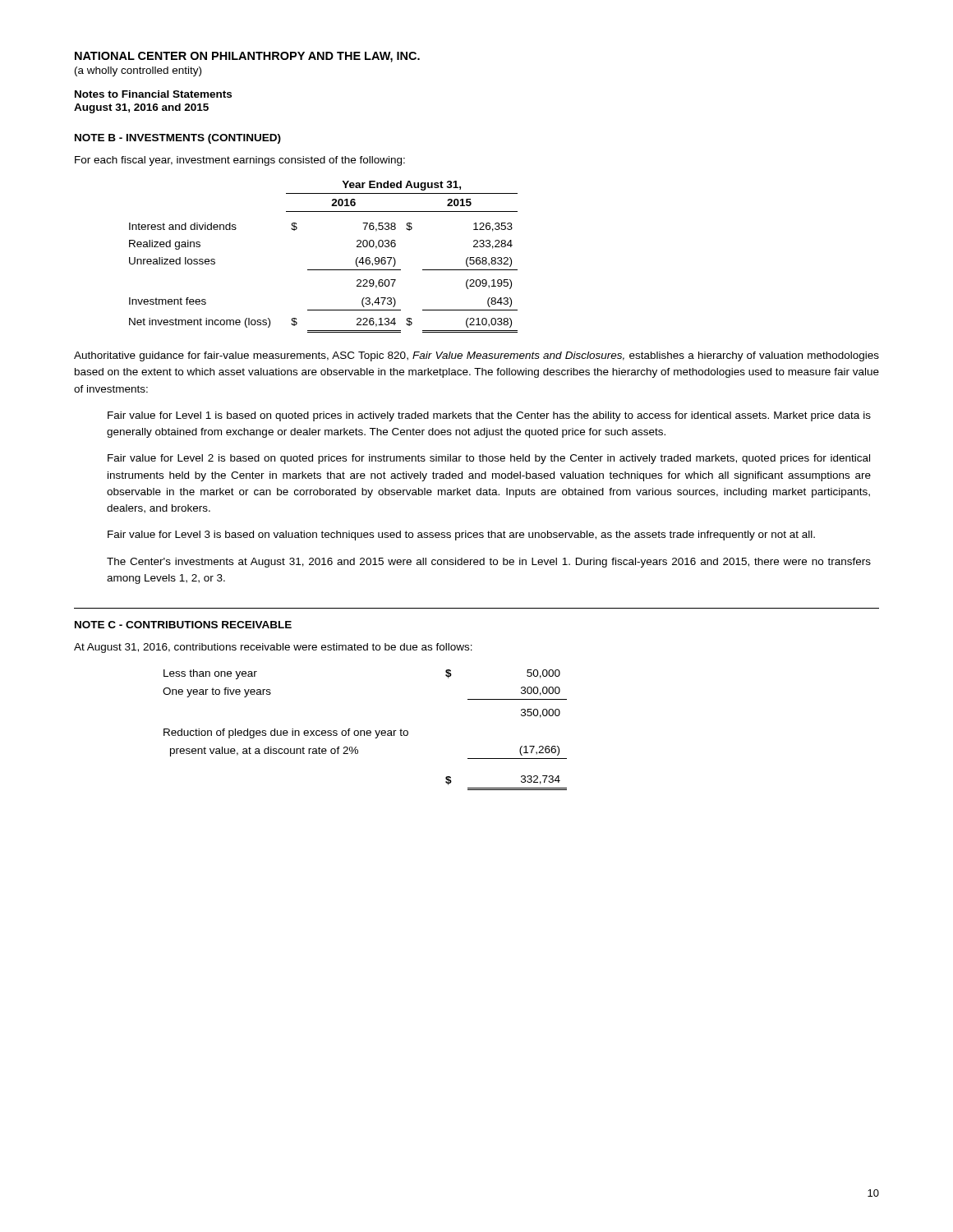The image size is (953, 1232).
Task: Where does it say "NOTE C - CONTRIBUTIONS RECEIVABLE"?
Action: click(183, 625)
